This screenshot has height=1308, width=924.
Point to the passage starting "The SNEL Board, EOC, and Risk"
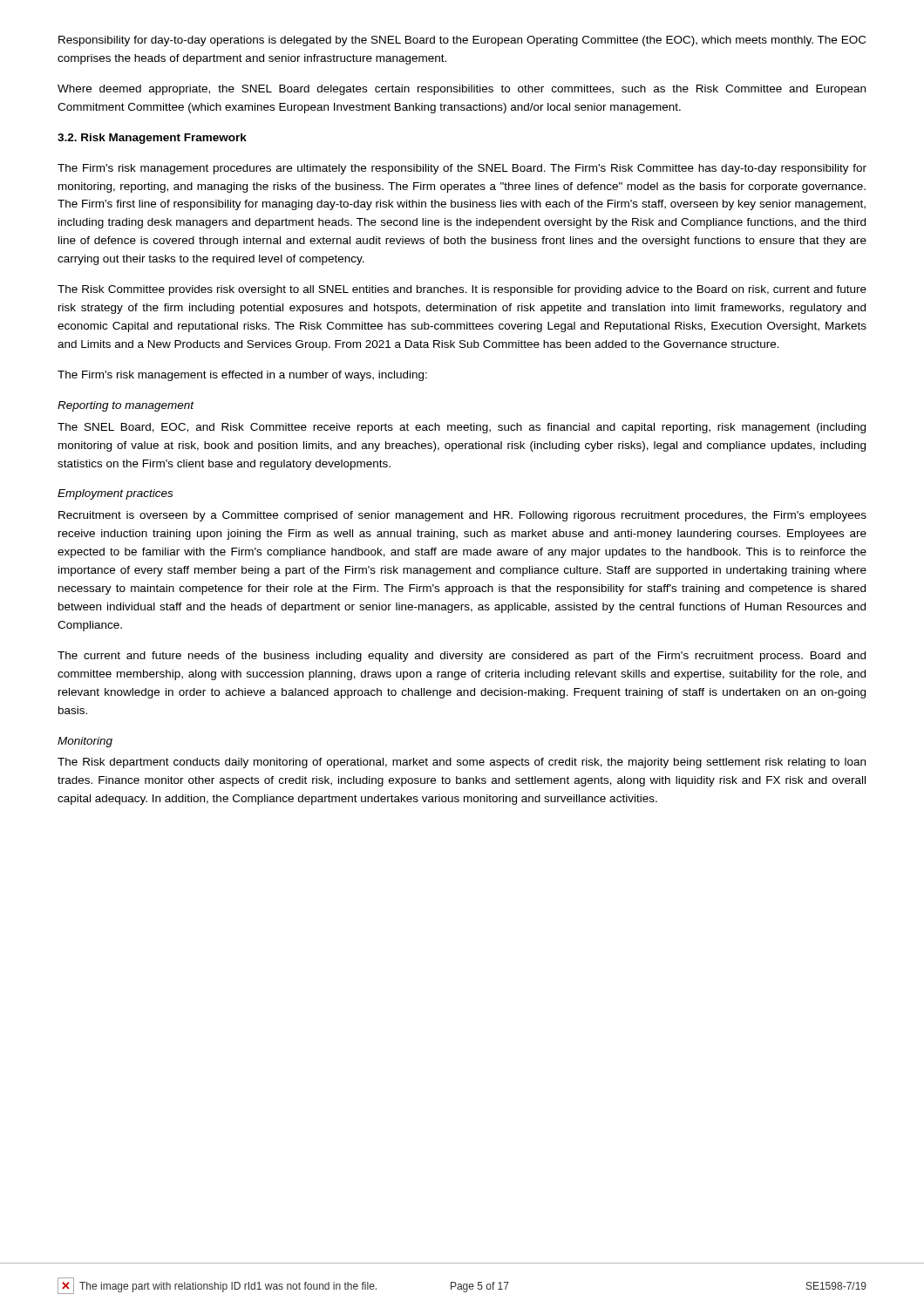click(462, 446)
